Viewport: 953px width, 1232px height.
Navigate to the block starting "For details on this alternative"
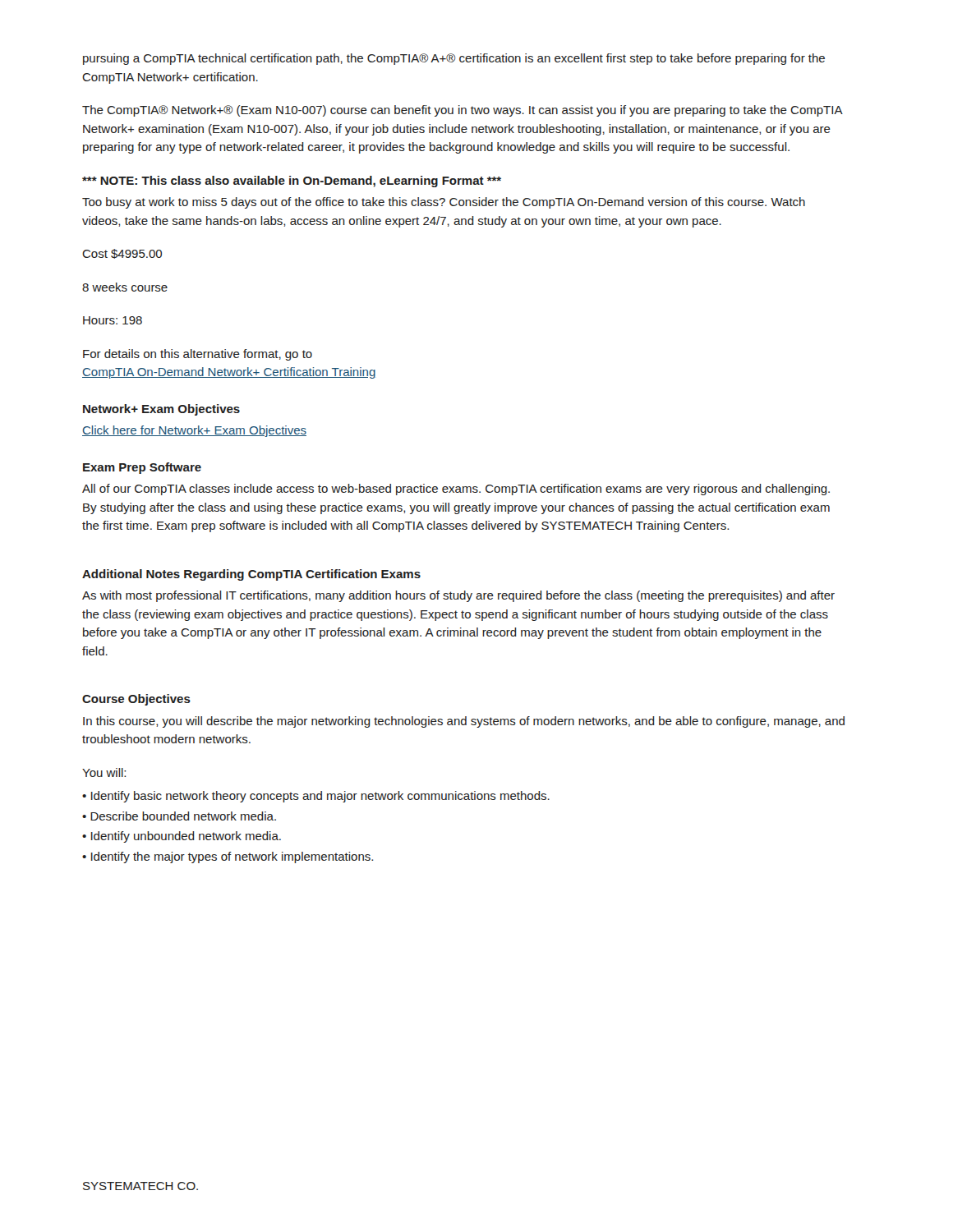click(x=229, y=362)
